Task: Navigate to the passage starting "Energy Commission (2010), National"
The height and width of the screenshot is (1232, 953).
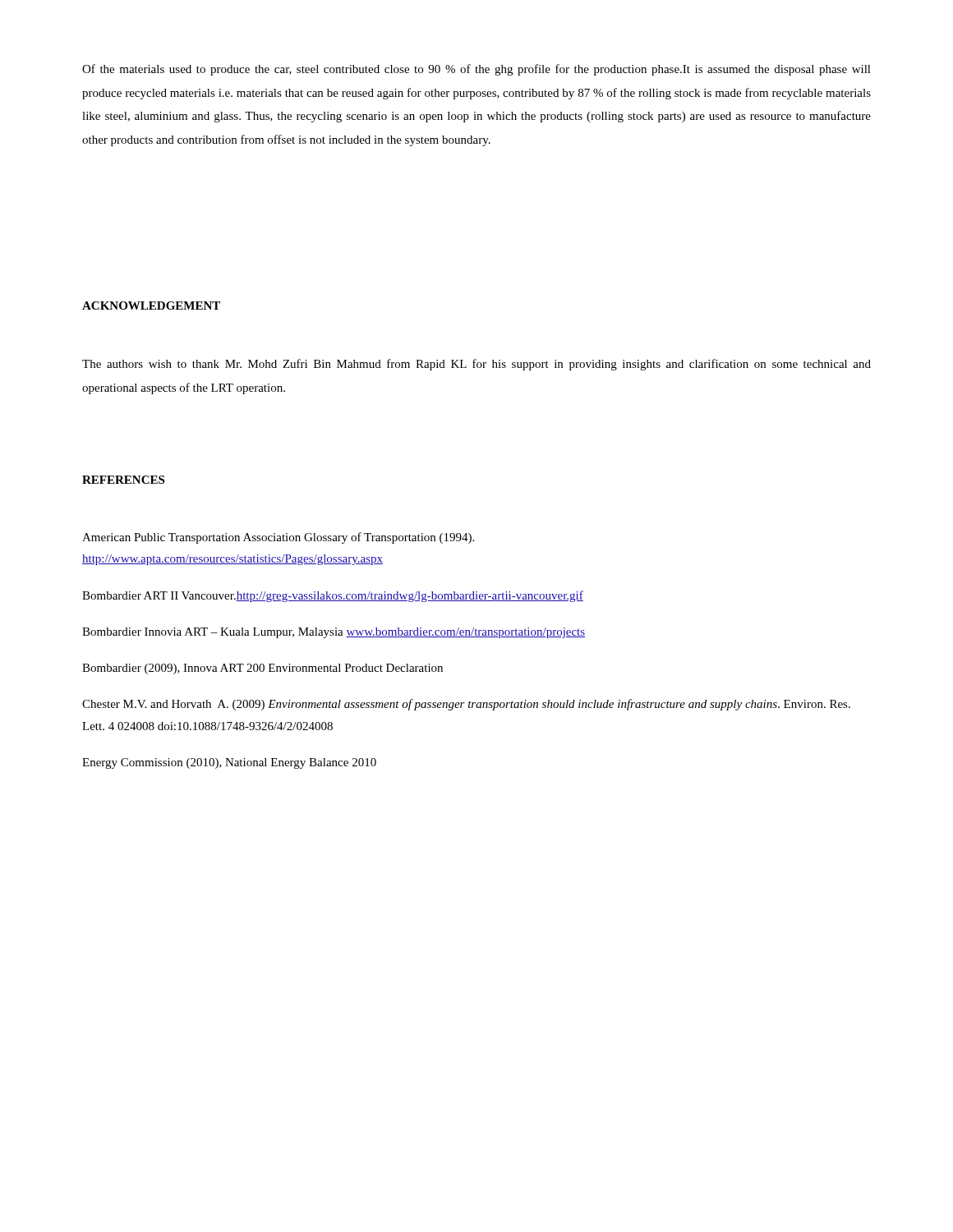Action: (229, 762)
